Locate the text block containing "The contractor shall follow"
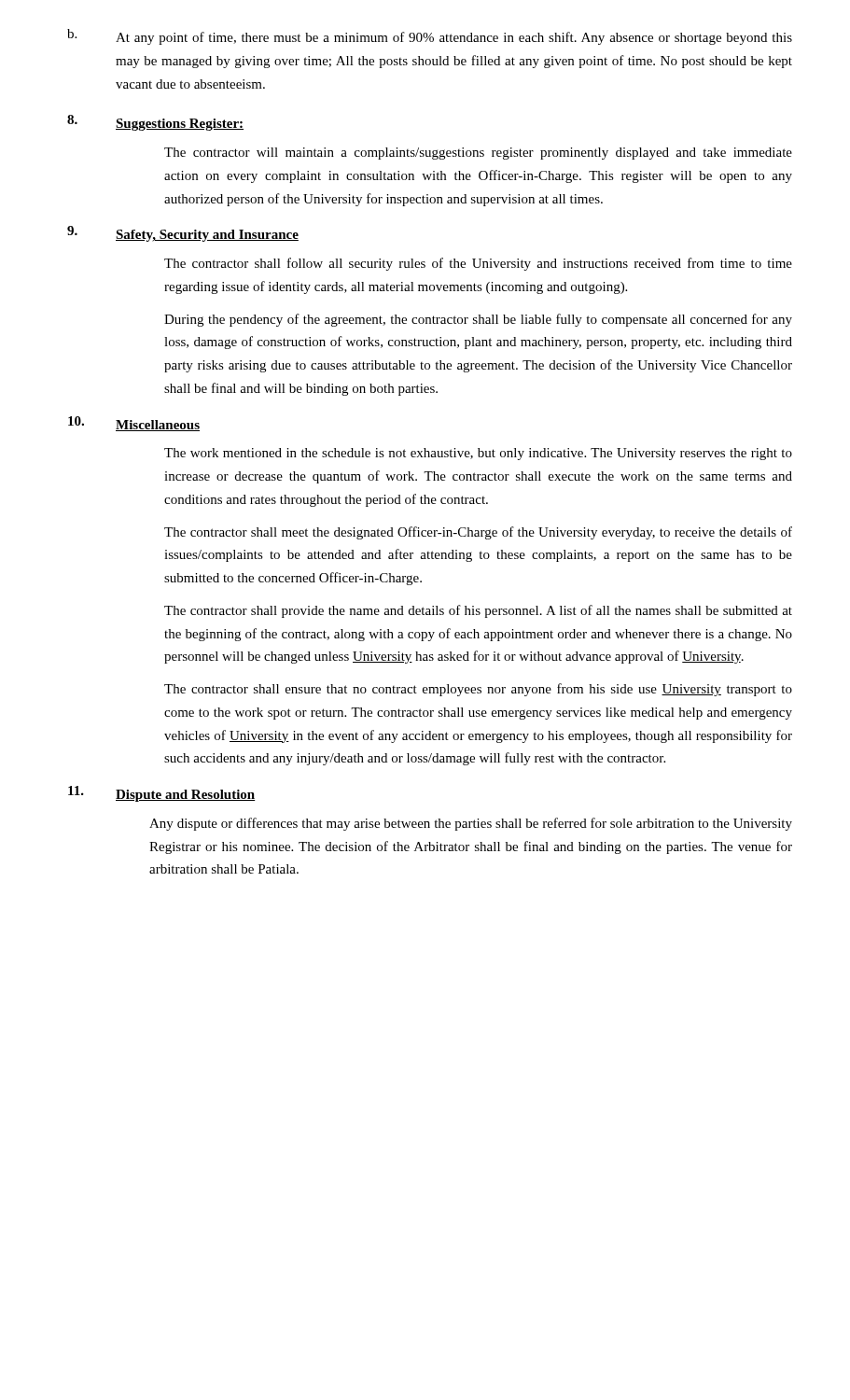850x1400 pixels. coord(478,275)
